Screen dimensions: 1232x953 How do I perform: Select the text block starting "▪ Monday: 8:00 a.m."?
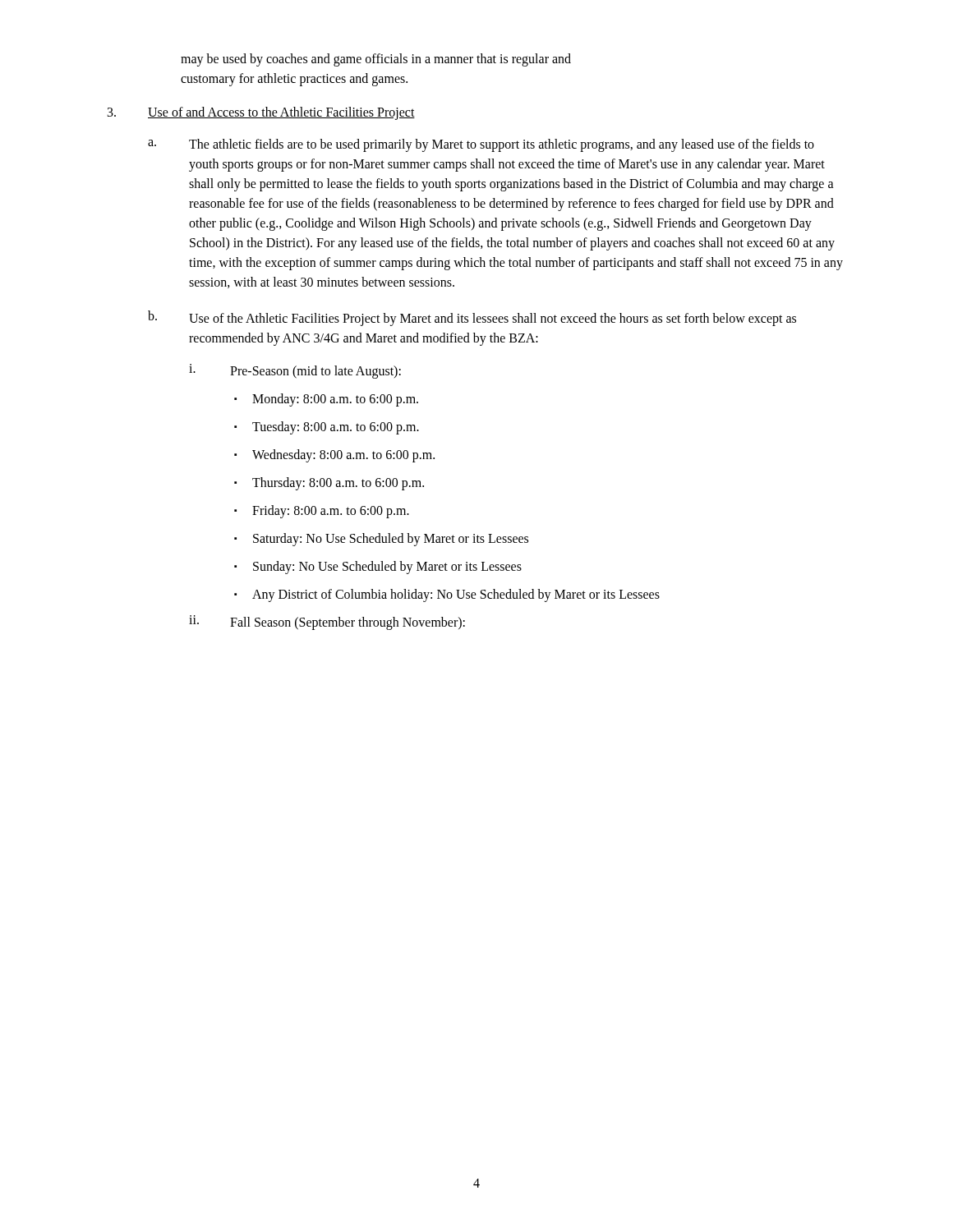pos(326,400)
